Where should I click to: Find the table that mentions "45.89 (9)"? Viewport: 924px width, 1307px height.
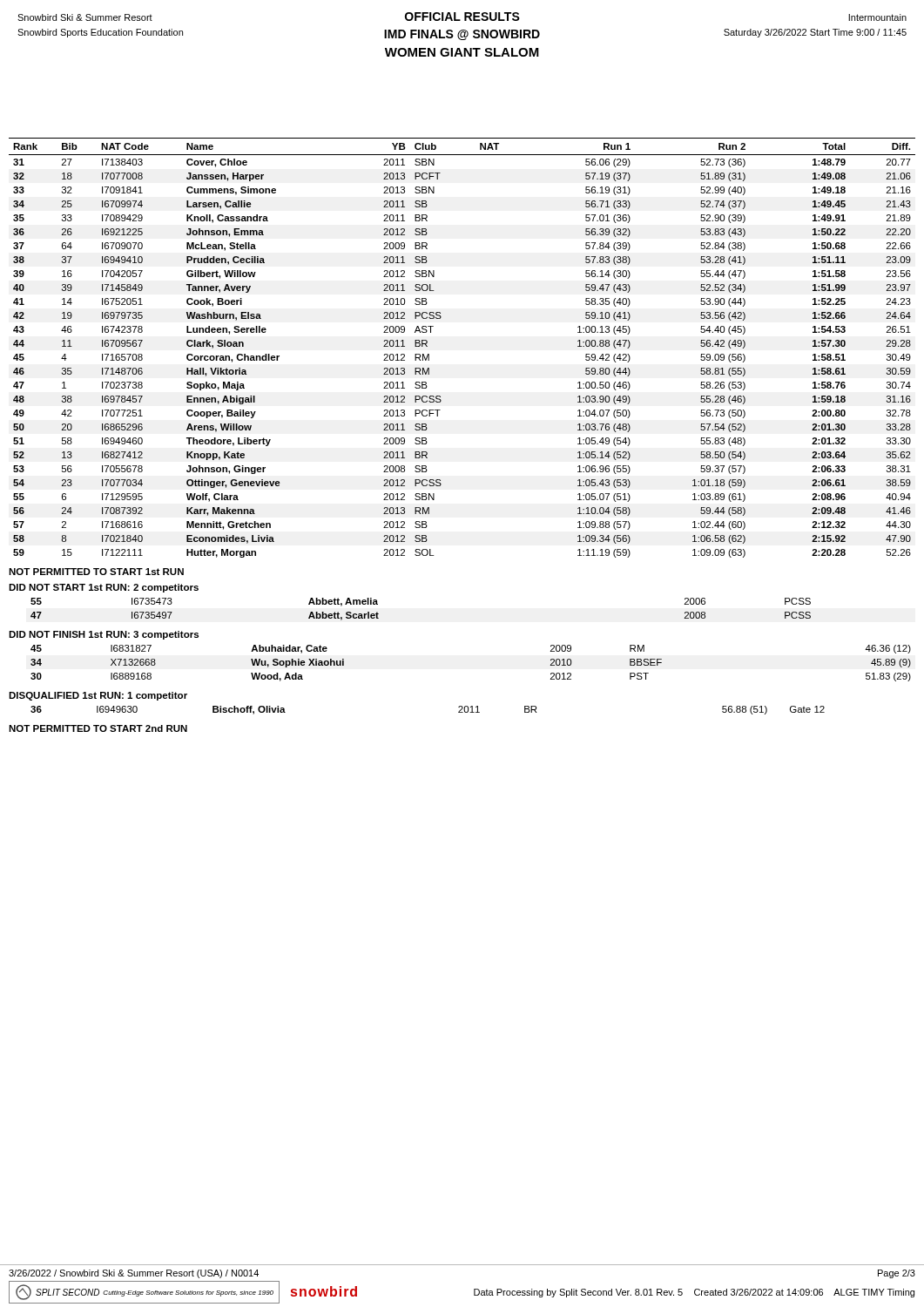(462, 662)
